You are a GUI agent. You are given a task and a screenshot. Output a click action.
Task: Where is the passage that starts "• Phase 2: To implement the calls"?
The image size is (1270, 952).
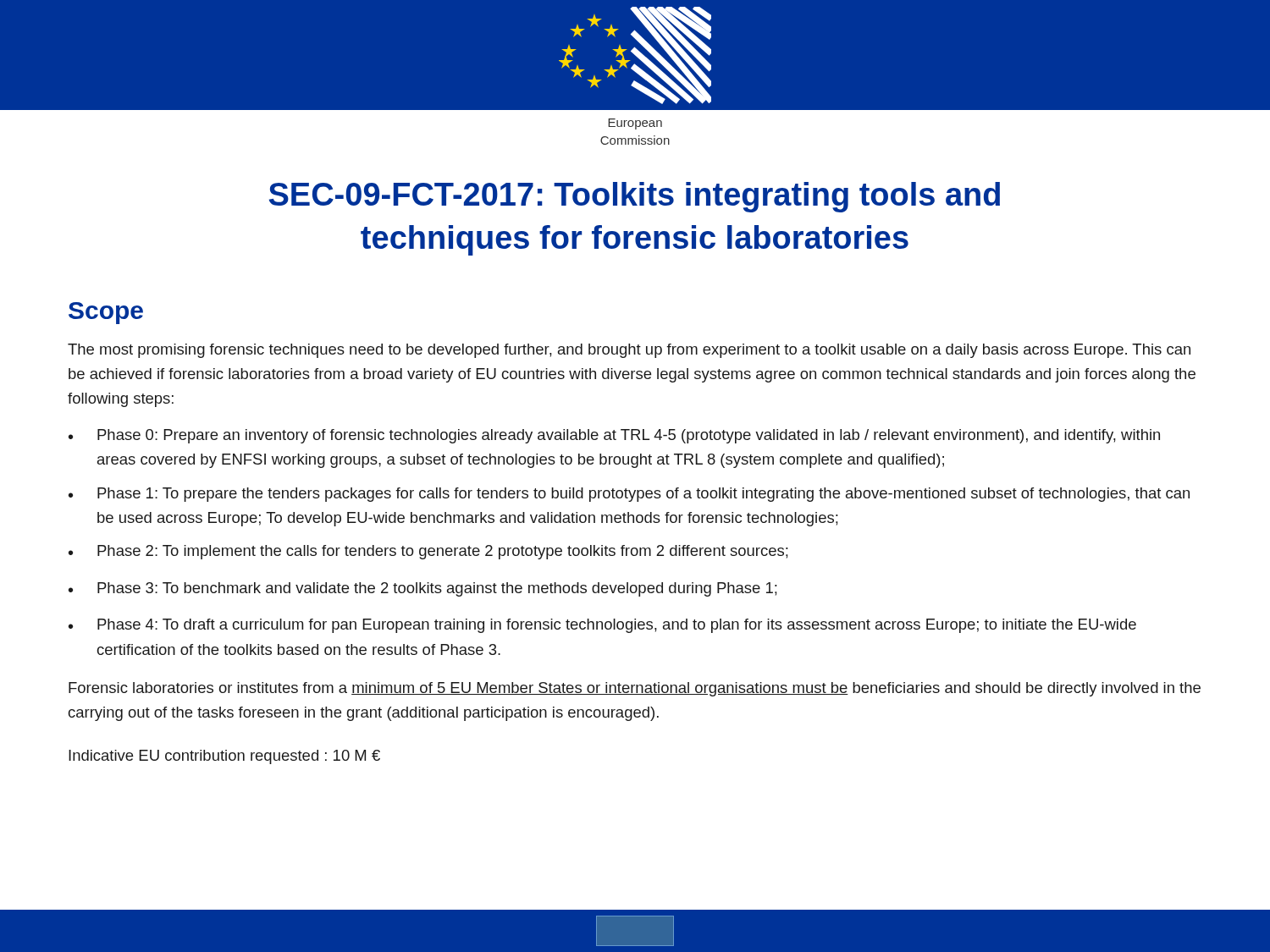428,552
